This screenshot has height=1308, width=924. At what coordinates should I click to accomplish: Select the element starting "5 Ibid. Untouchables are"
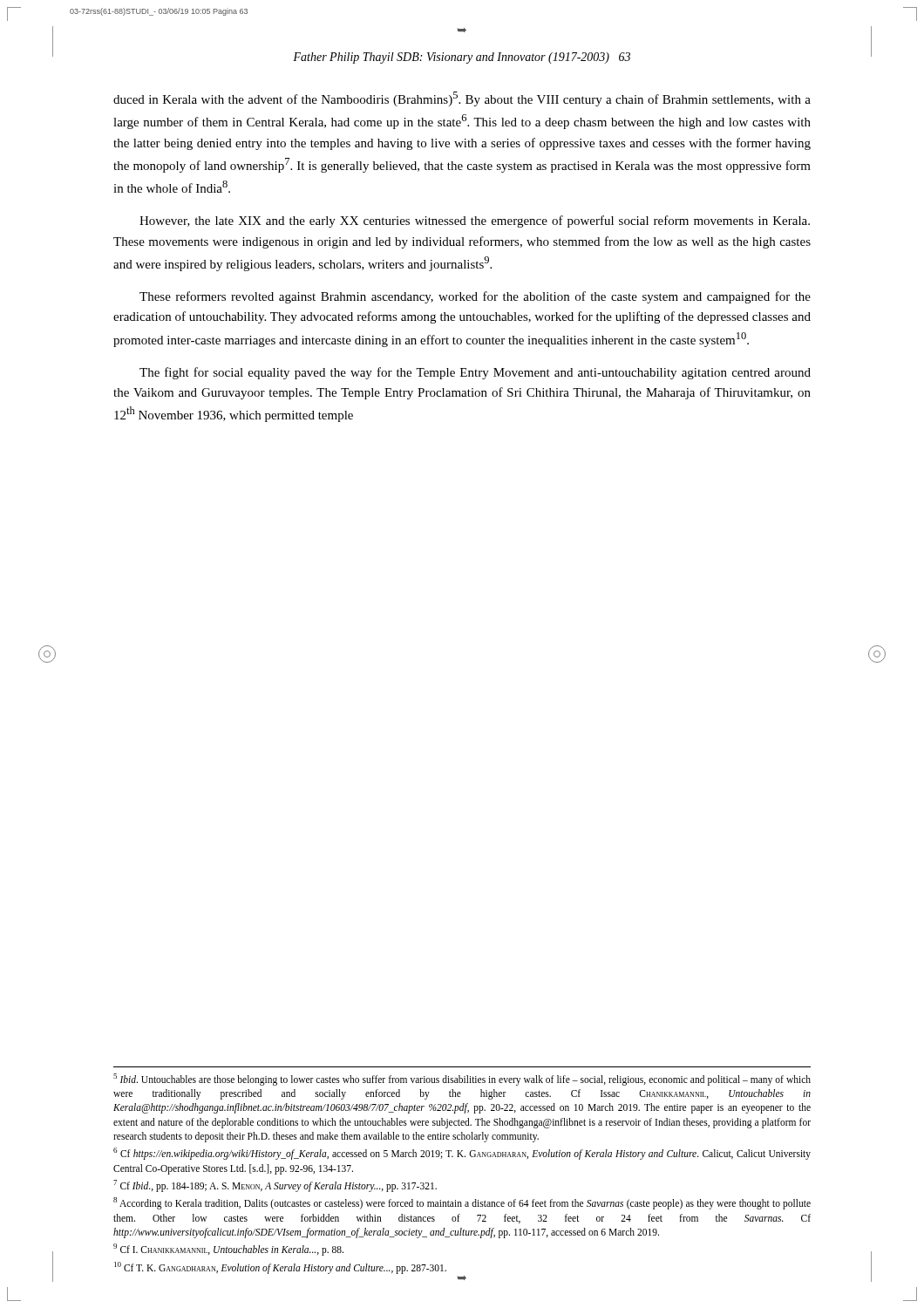click(x=462, y=1107)
